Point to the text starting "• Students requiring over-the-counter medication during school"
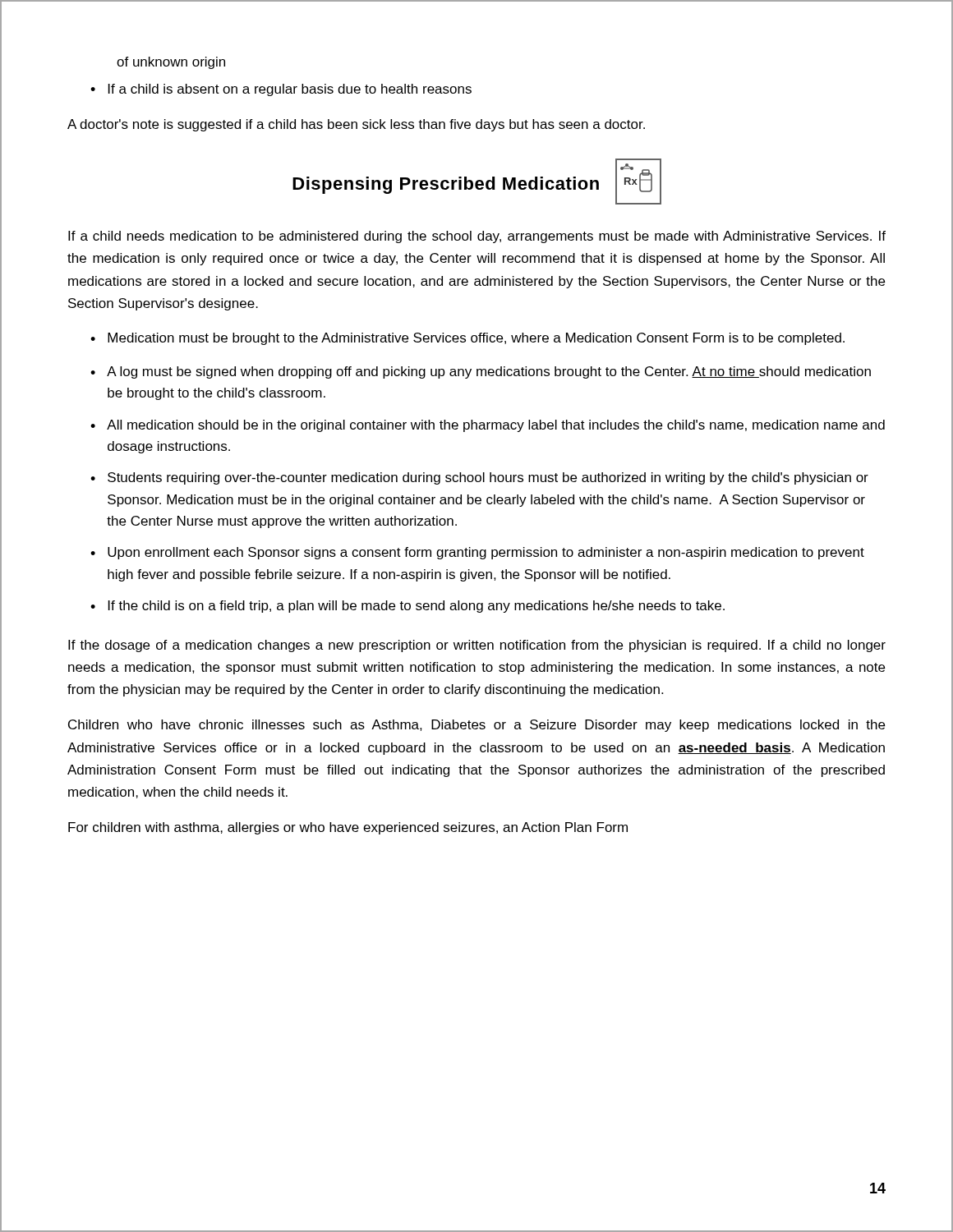The width and height of the screenshot is (953, 1232). click(488, 500)
